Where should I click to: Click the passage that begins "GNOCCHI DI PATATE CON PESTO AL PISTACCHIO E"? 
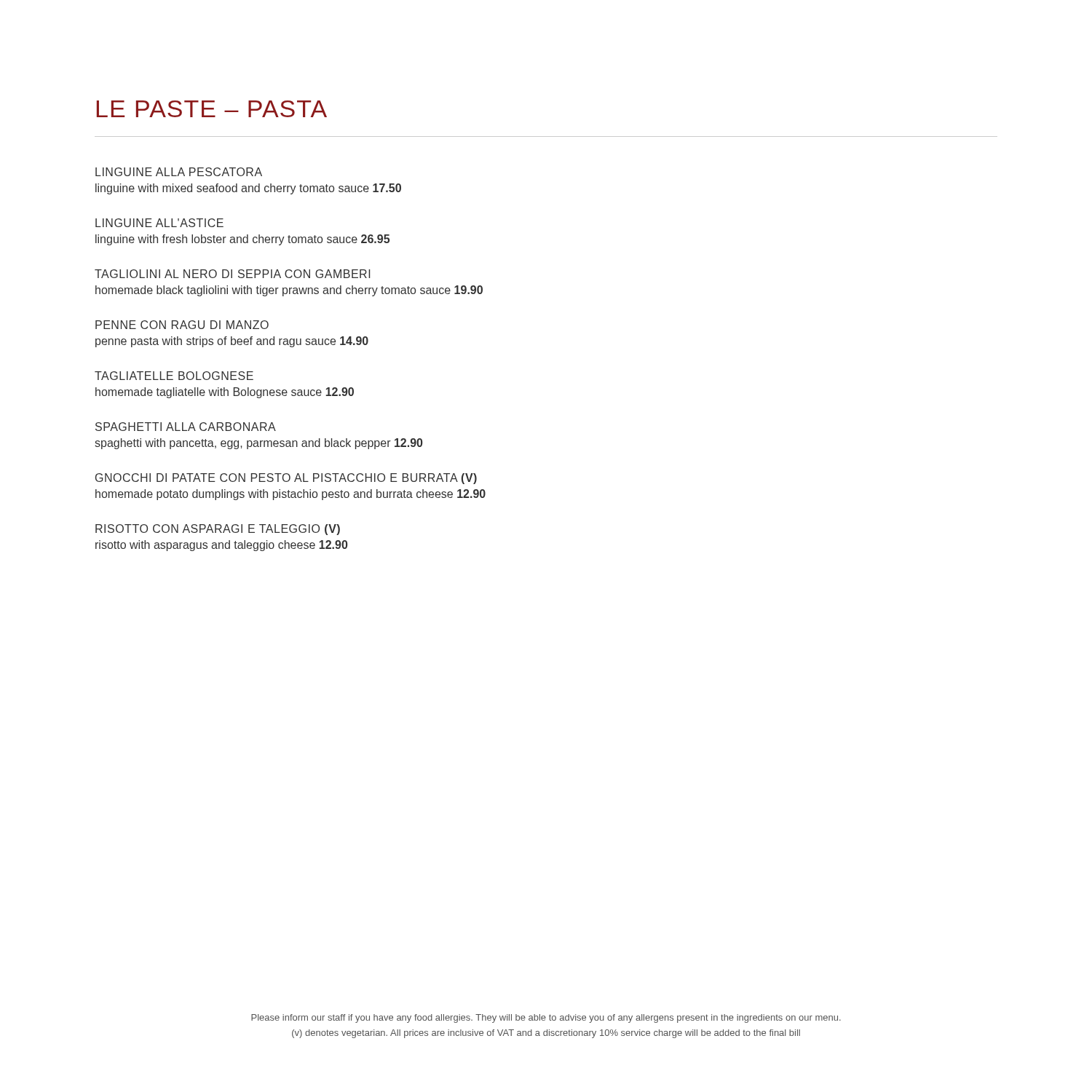286,479
